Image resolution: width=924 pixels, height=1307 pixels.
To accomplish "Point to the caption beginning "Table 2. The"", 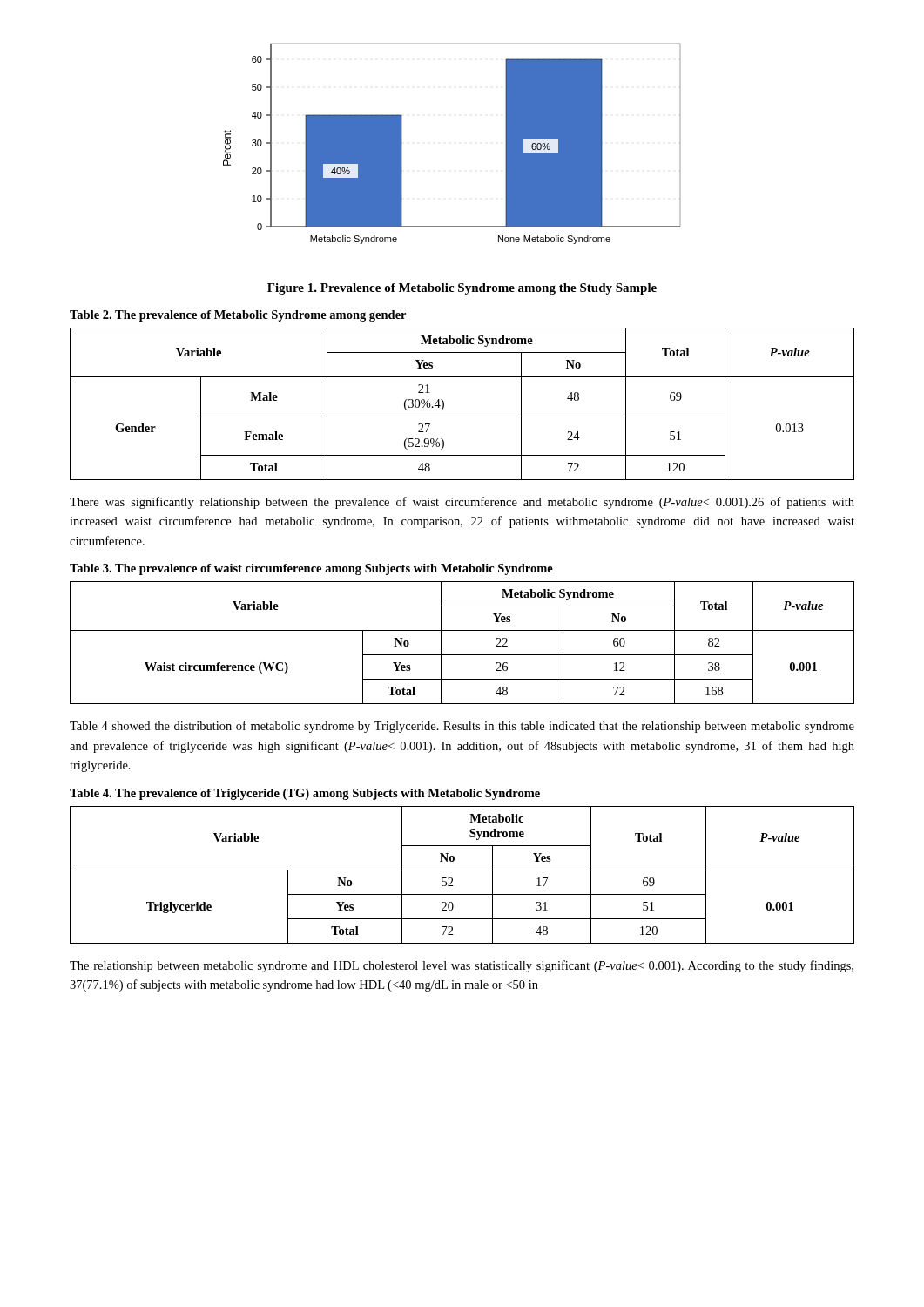I will [238, 315].
